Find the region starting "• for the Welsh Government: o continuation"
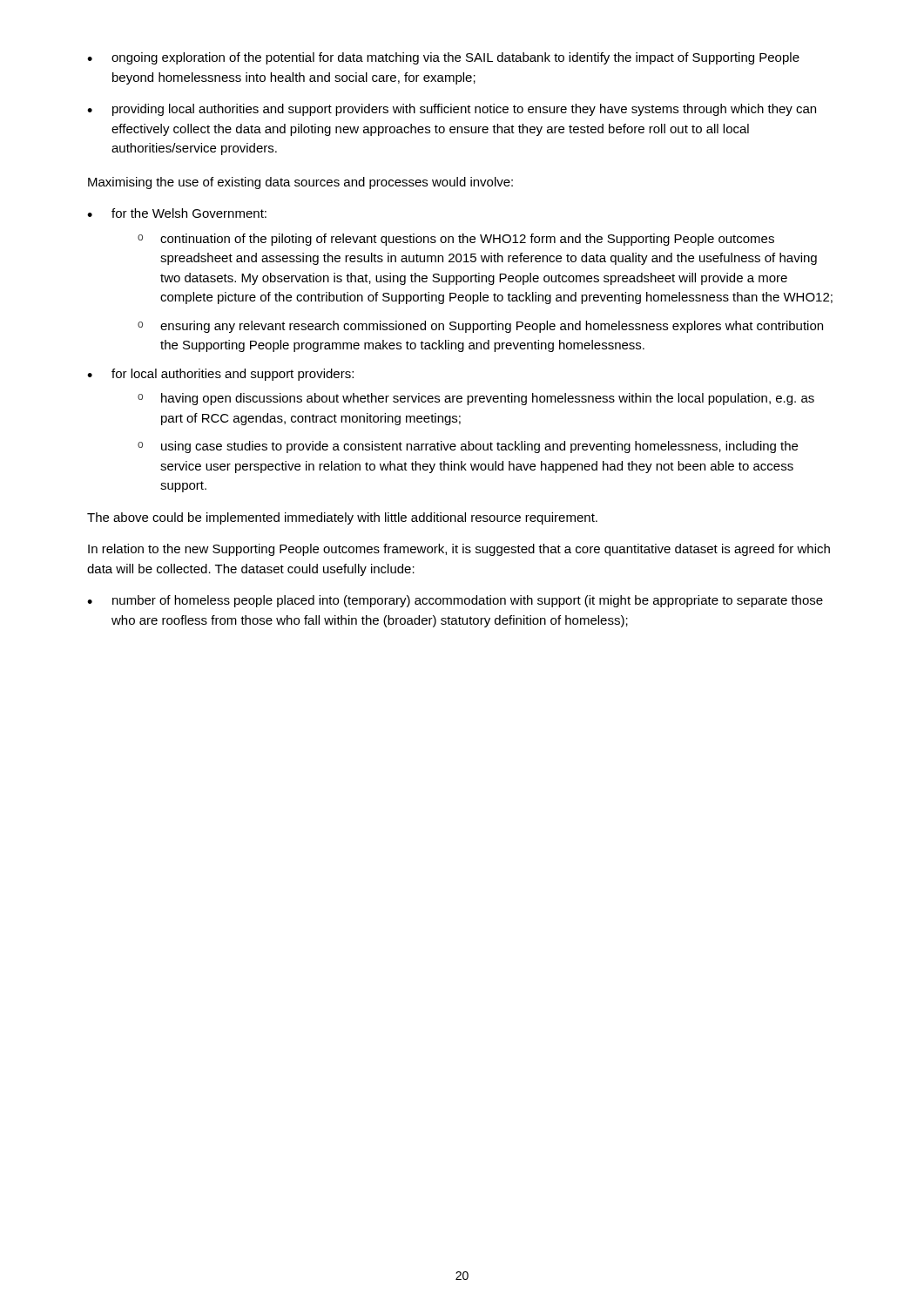 coord(462,282)
